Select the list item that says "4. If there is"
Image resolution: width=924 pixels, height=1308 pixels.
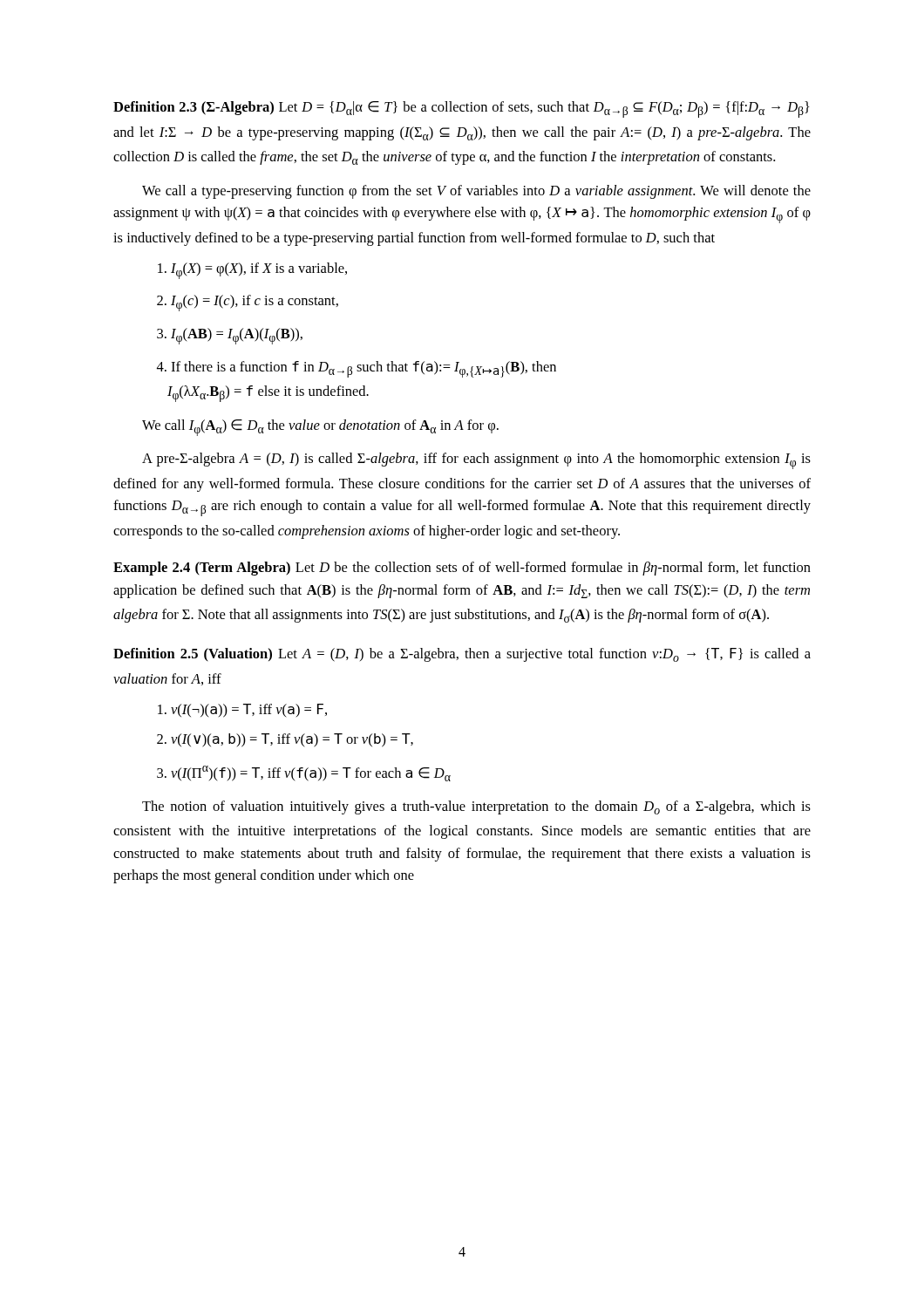357,380
